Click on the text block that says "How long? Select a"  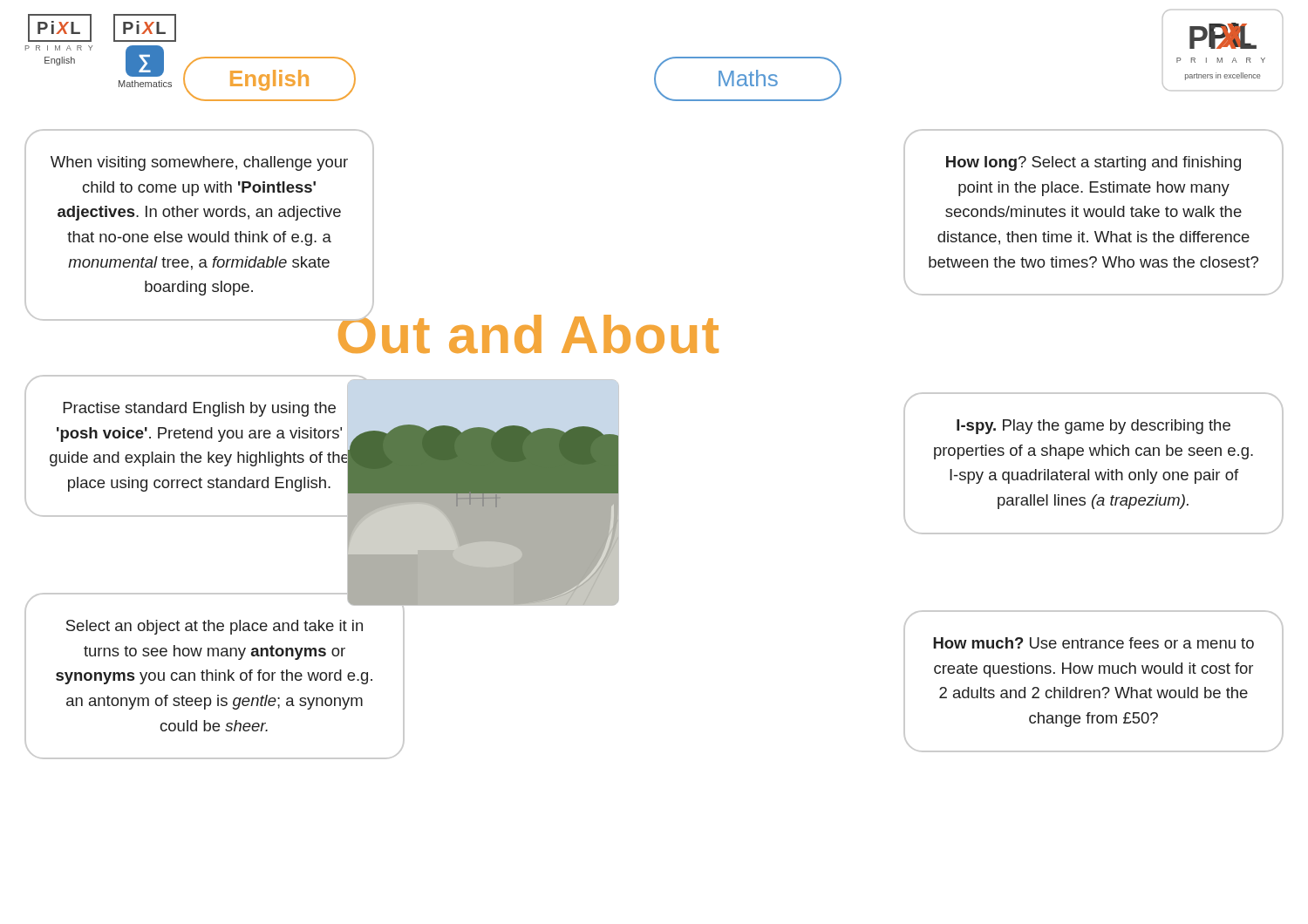coord(1093,212)
